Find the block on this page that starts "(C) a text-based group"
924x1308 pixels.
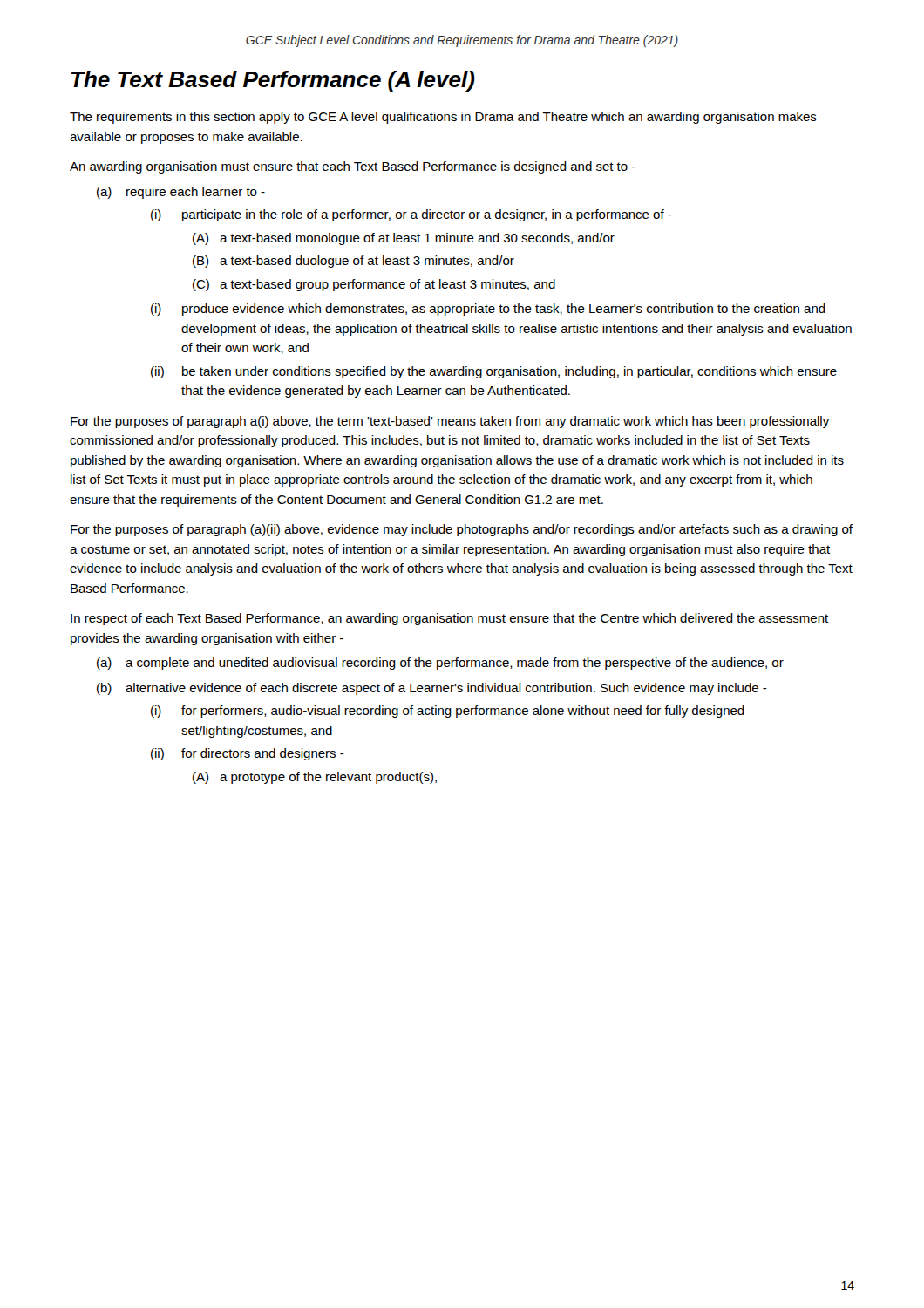coord(523,284)
